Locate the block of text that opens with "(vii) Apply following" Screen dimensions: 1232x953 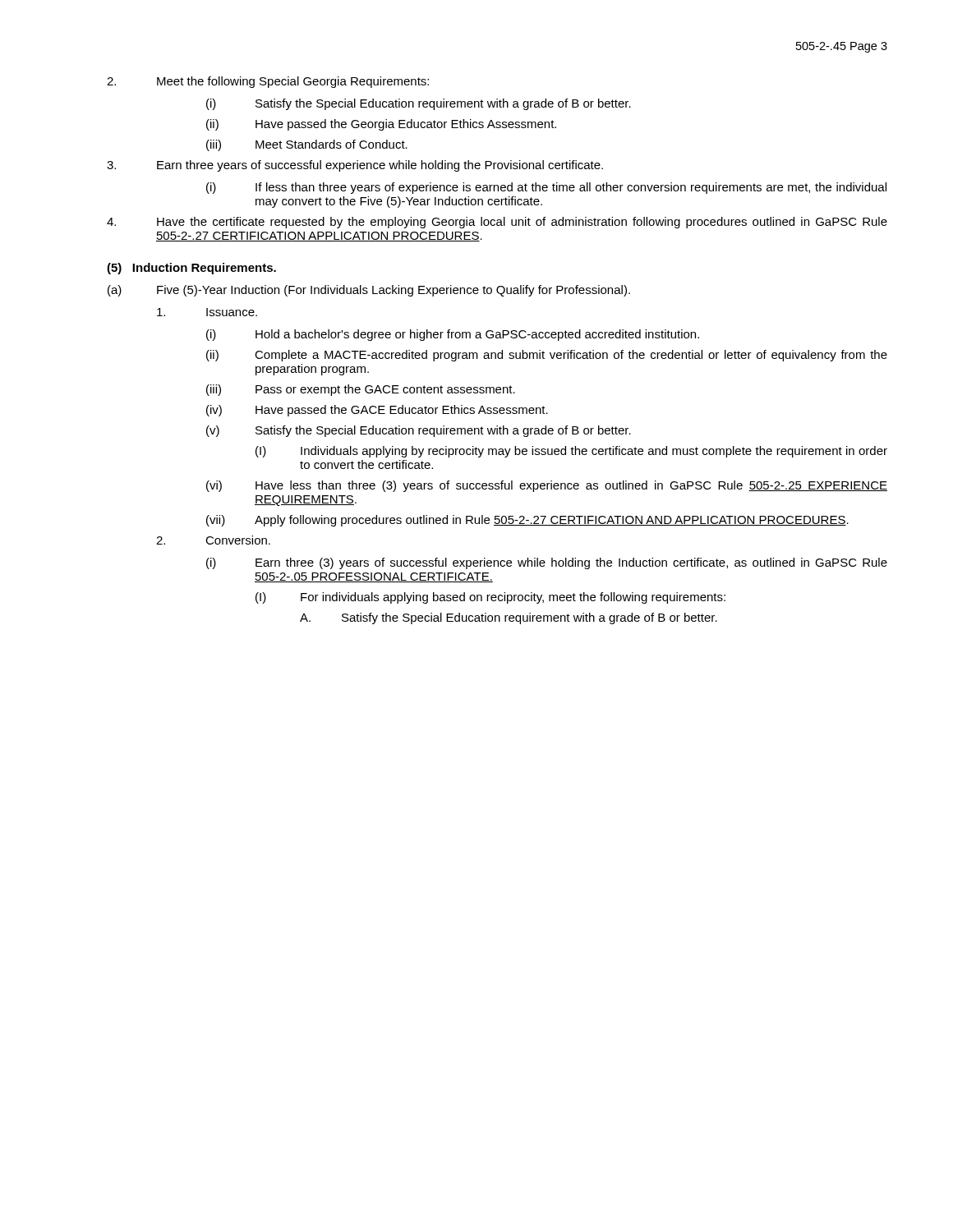point(546,519)
